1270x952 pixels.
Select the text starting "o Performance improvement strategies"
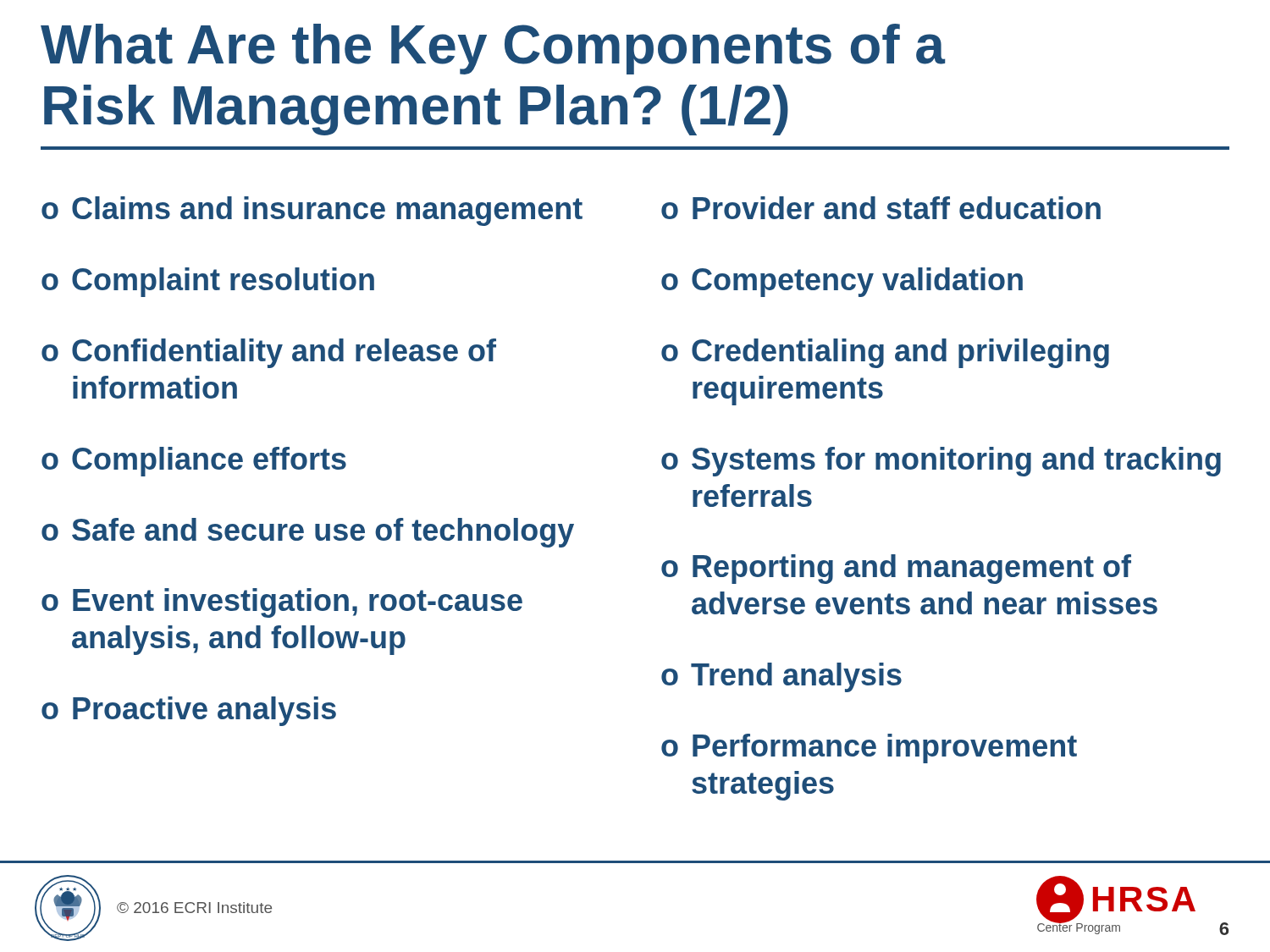pyautogui.click(x=945, y=765)
